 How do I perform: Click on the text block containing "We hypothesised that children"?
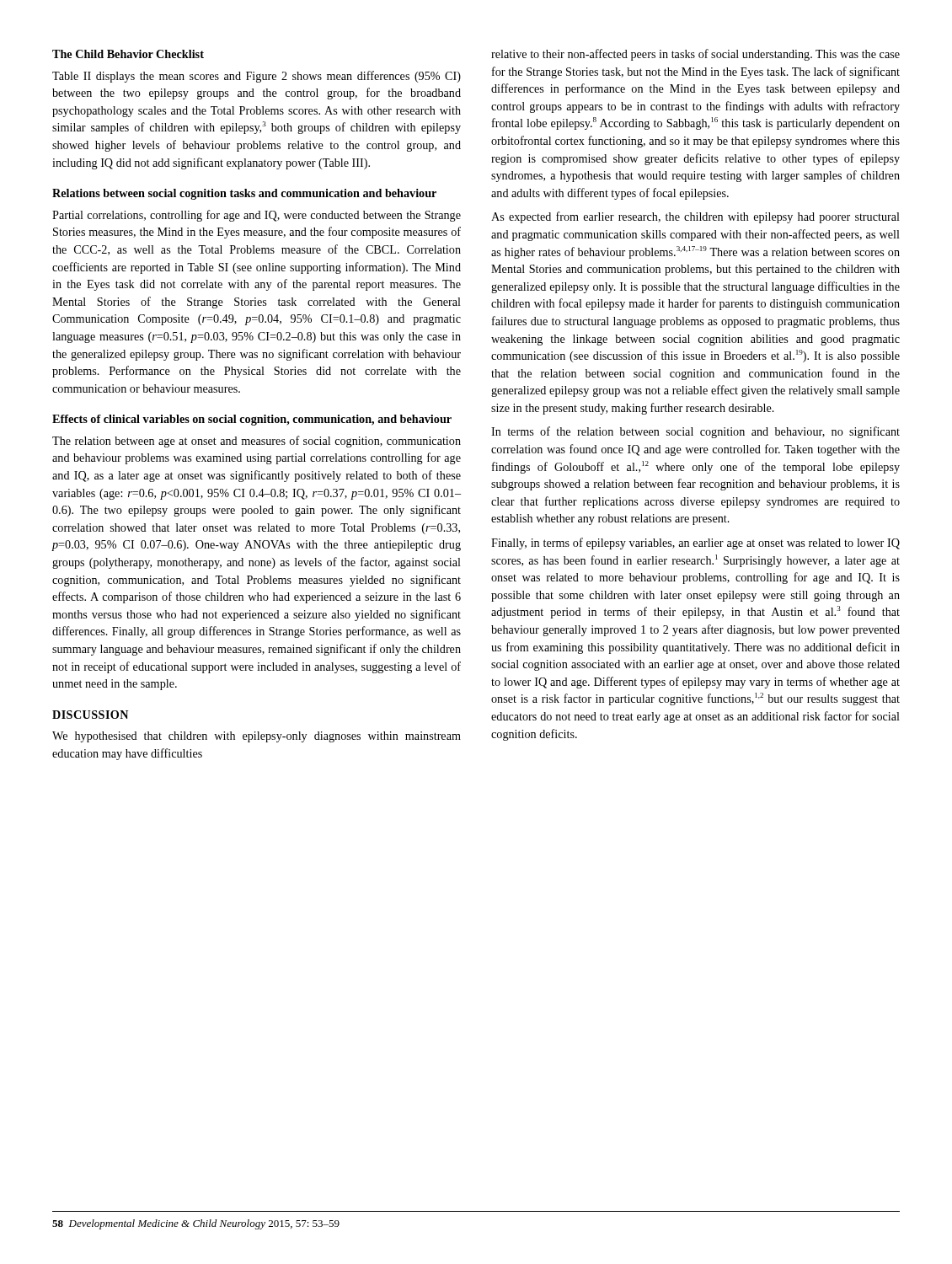tap(257, 745)
